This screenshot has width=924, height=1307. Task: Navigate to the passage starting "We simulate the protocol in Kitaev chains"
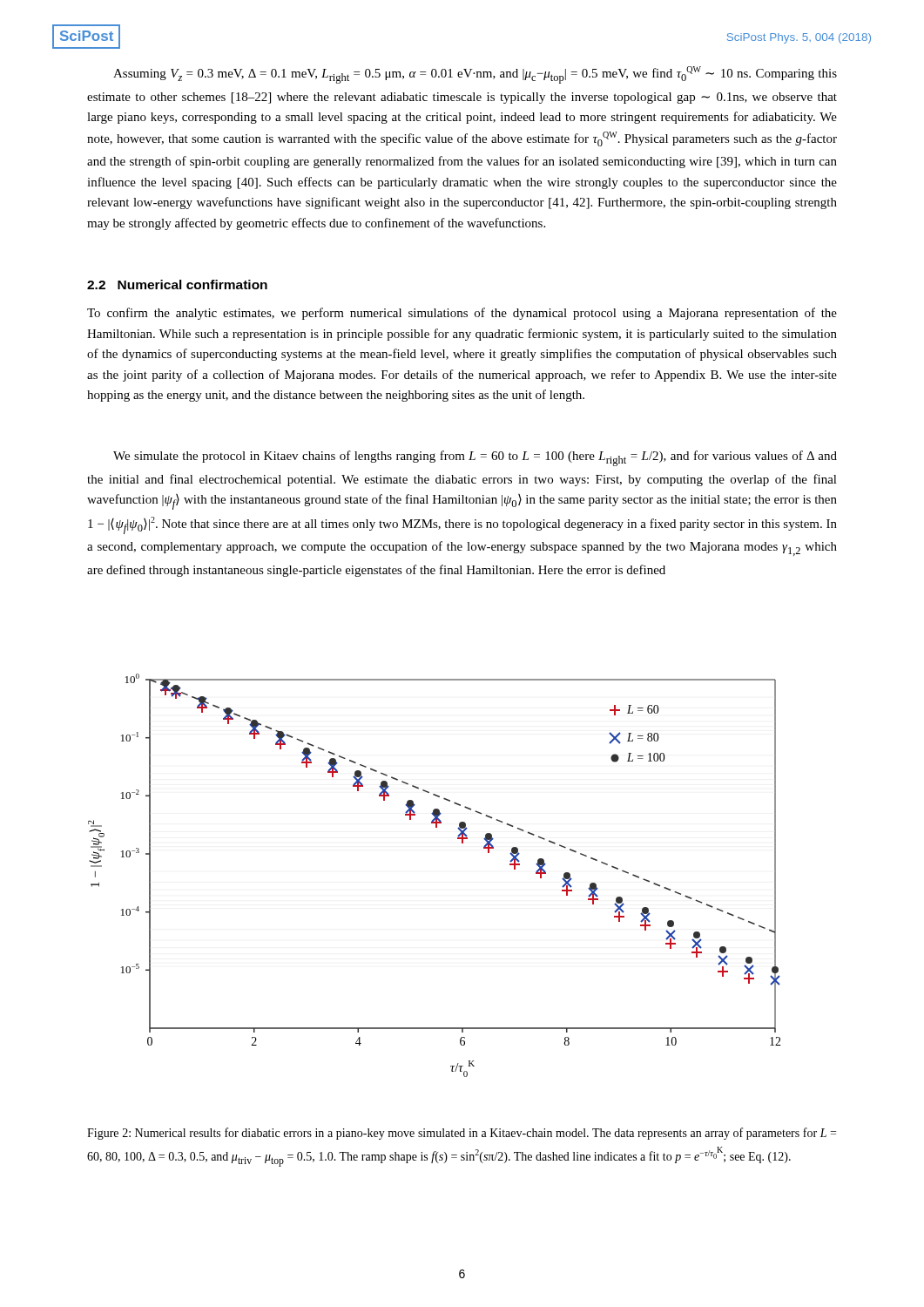point(462,513)
